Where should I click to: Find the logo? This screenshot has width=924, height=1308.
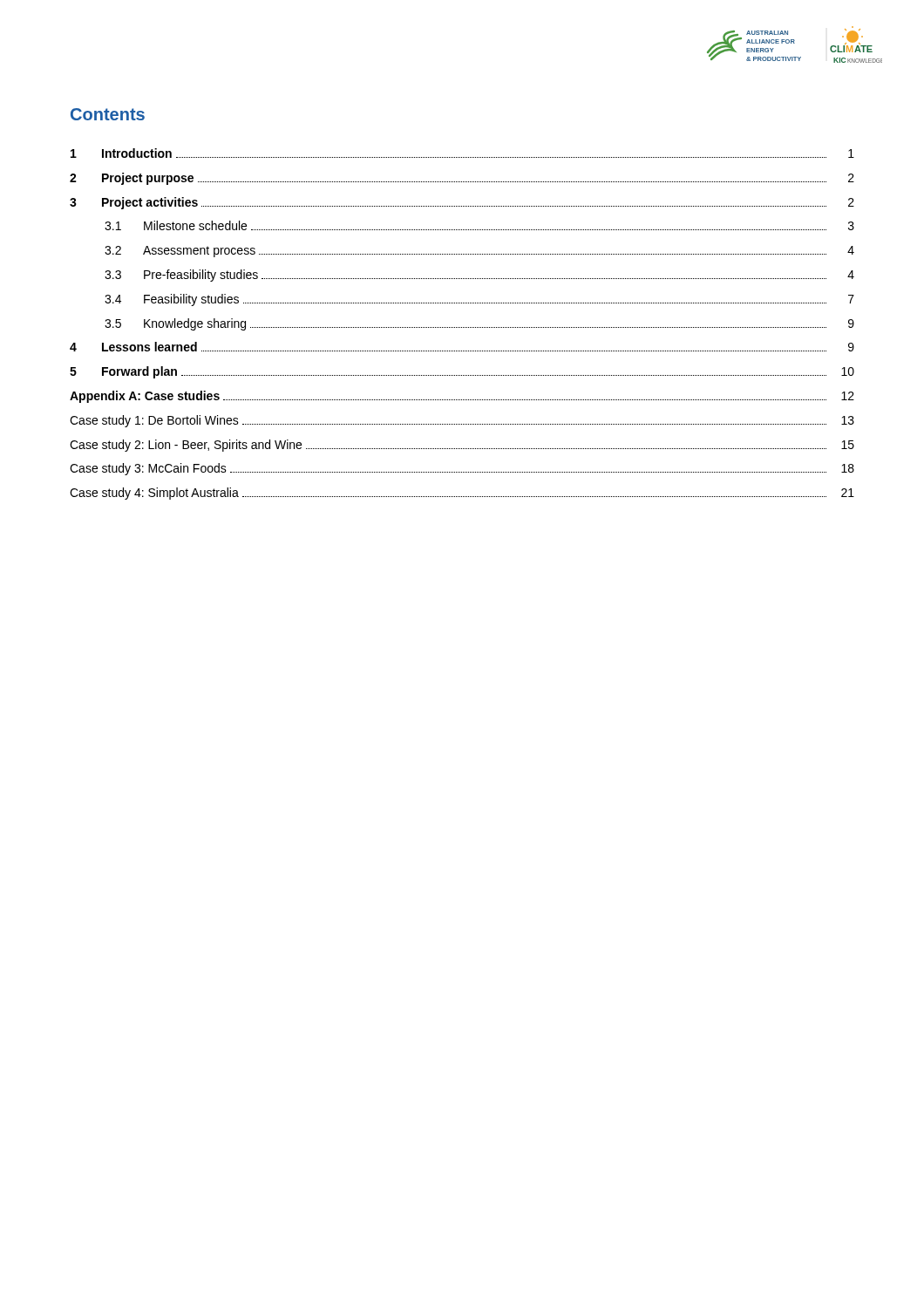(791, 44)
